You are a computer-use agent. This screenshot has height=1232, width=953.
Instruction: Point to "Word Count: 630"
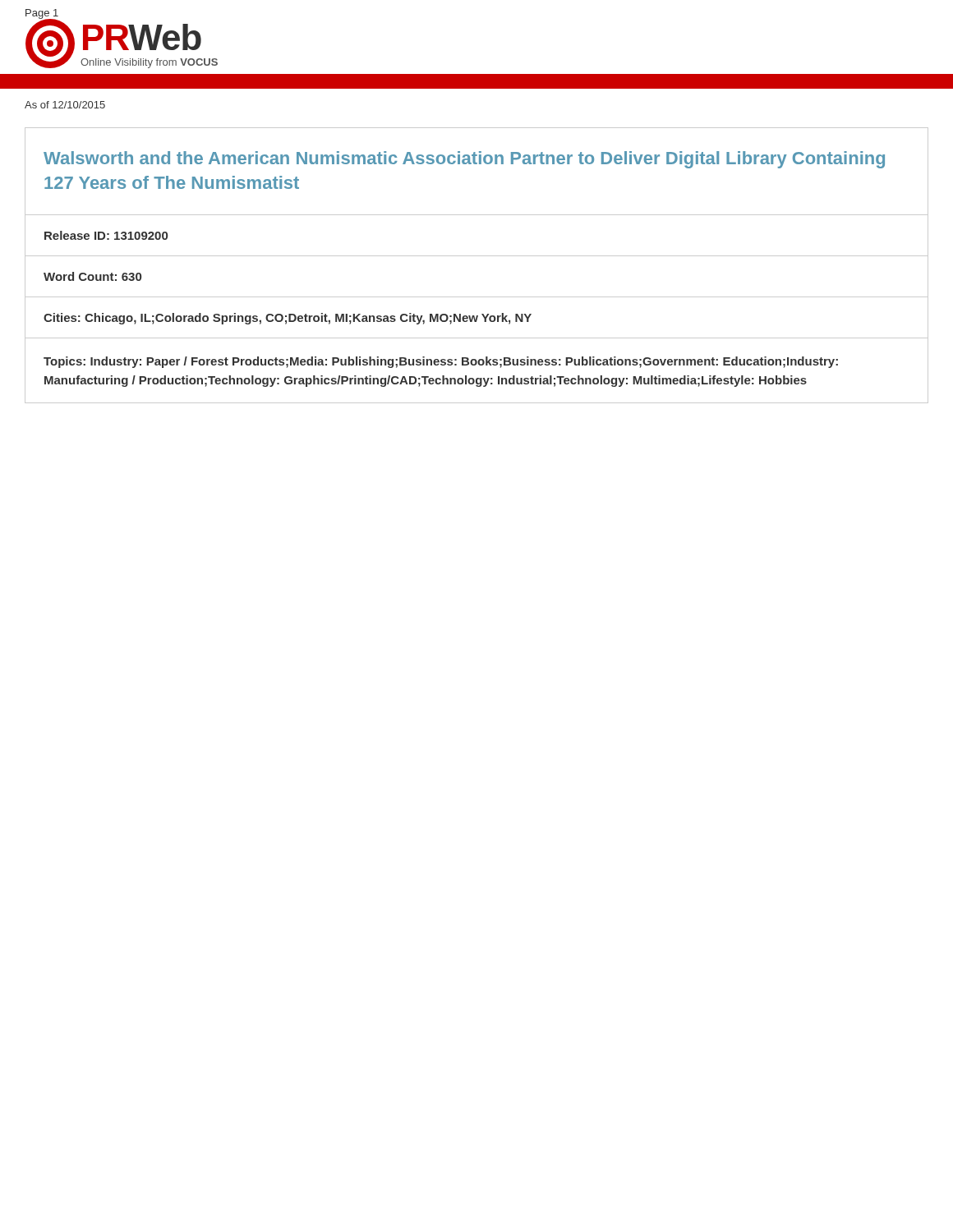93,276
